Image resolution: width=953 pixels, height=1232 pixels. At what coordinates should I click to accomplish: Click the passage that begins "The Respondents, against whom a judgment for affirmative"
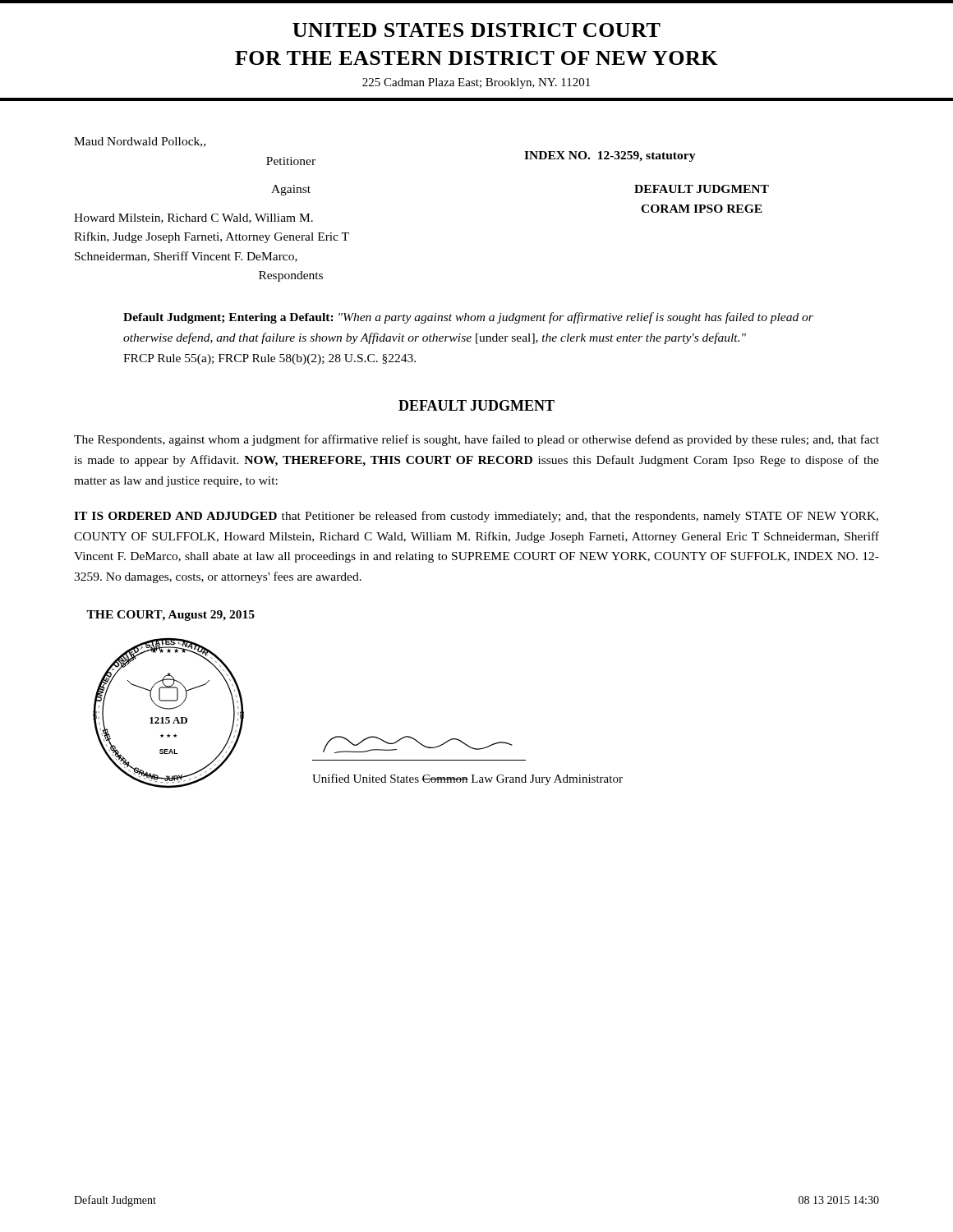pyautogui.click(x=476, y=460)
